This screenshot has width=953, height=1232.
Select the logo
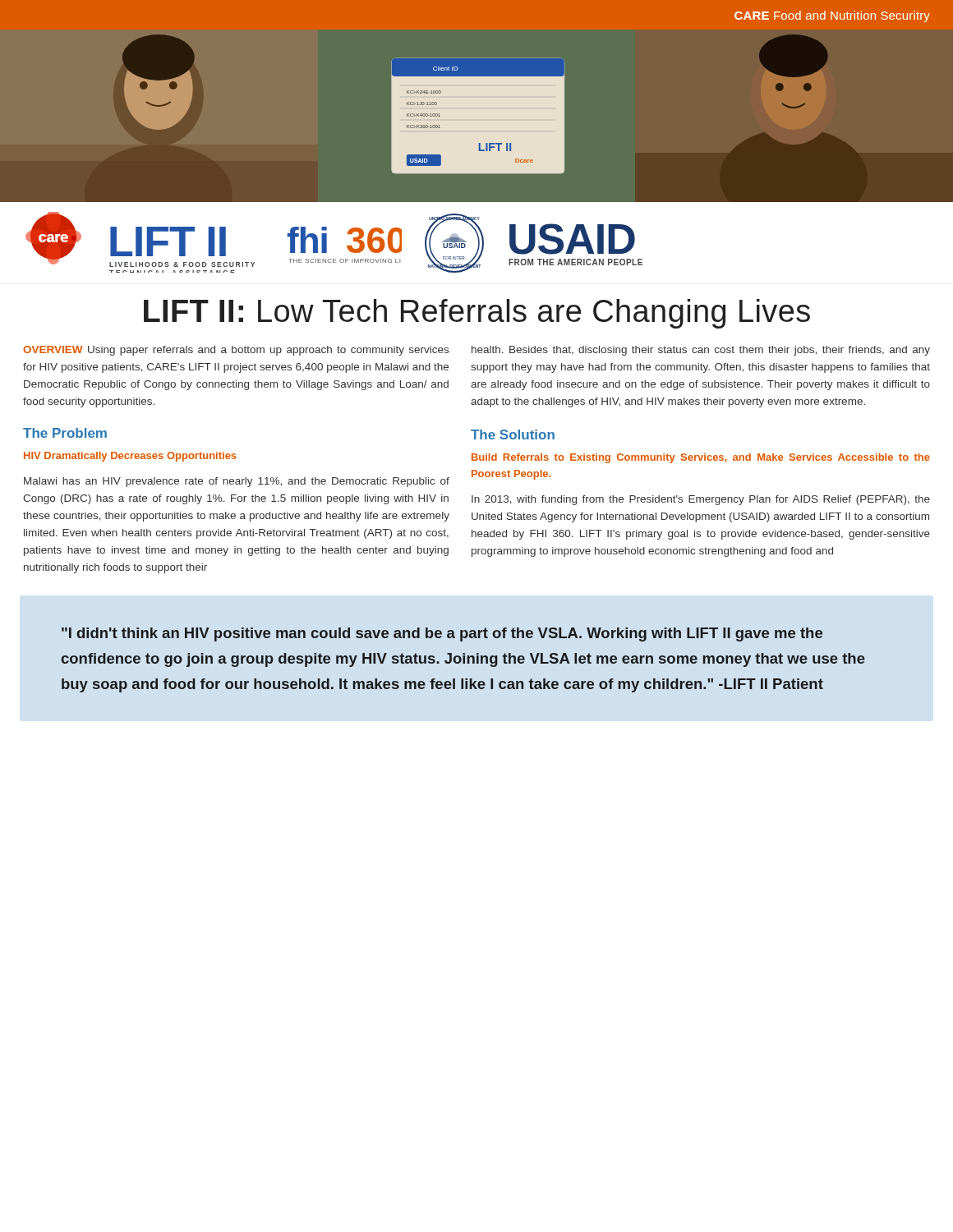476,243
